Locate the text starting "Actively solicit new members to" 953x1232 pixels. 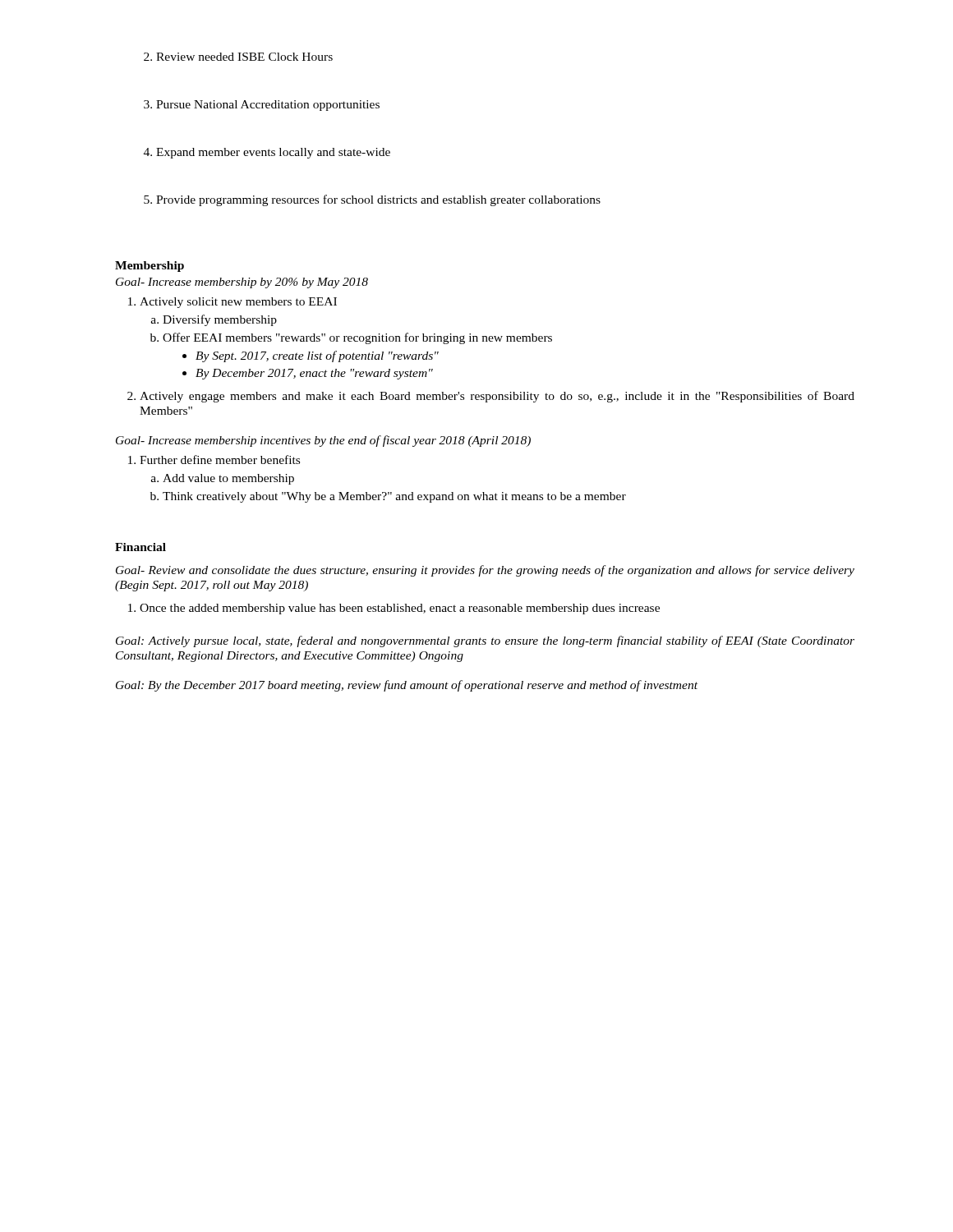click(x=497, y=337)
